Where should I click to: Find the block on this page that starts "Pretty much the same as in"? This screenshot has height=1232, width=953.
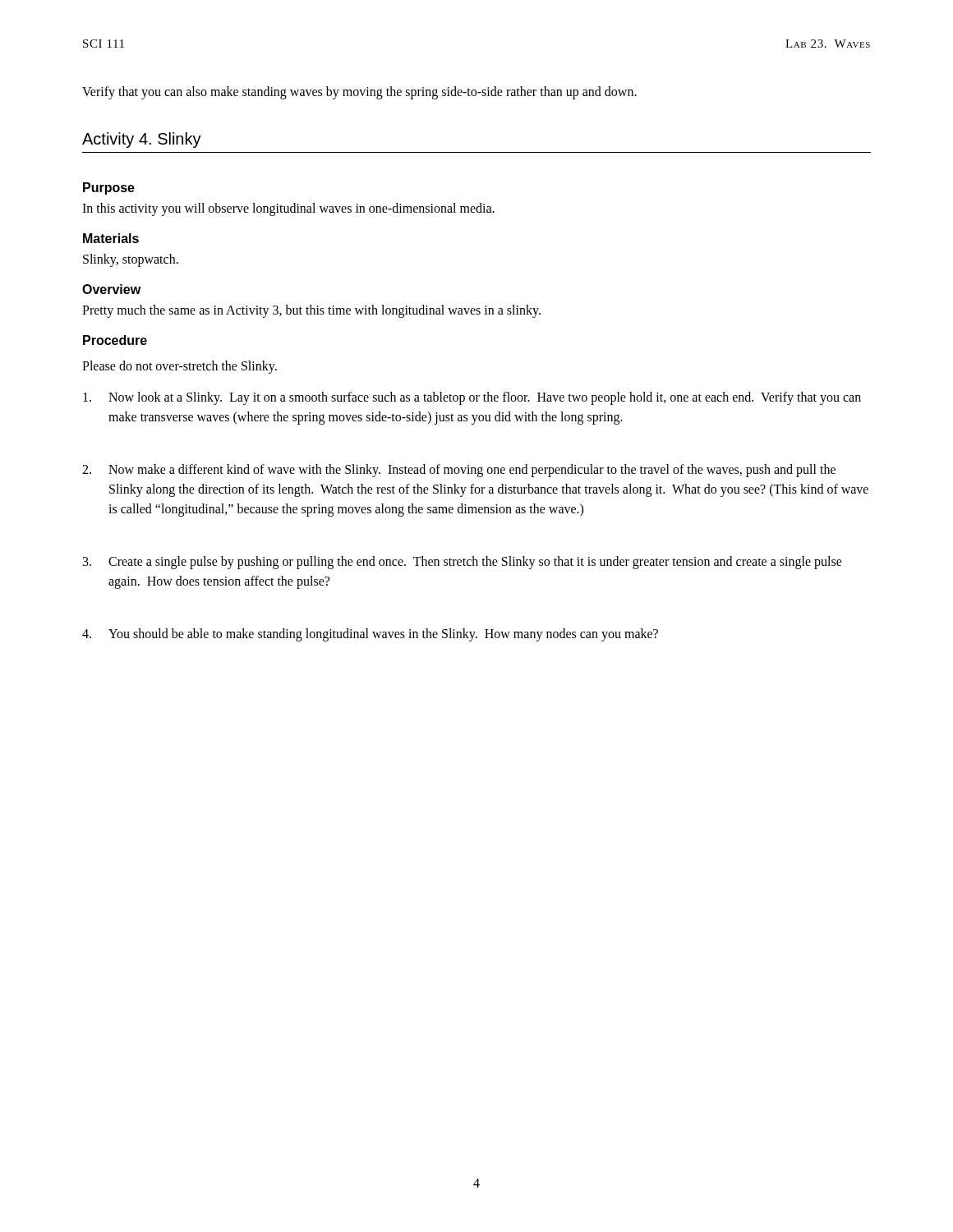tap(312, 310)
